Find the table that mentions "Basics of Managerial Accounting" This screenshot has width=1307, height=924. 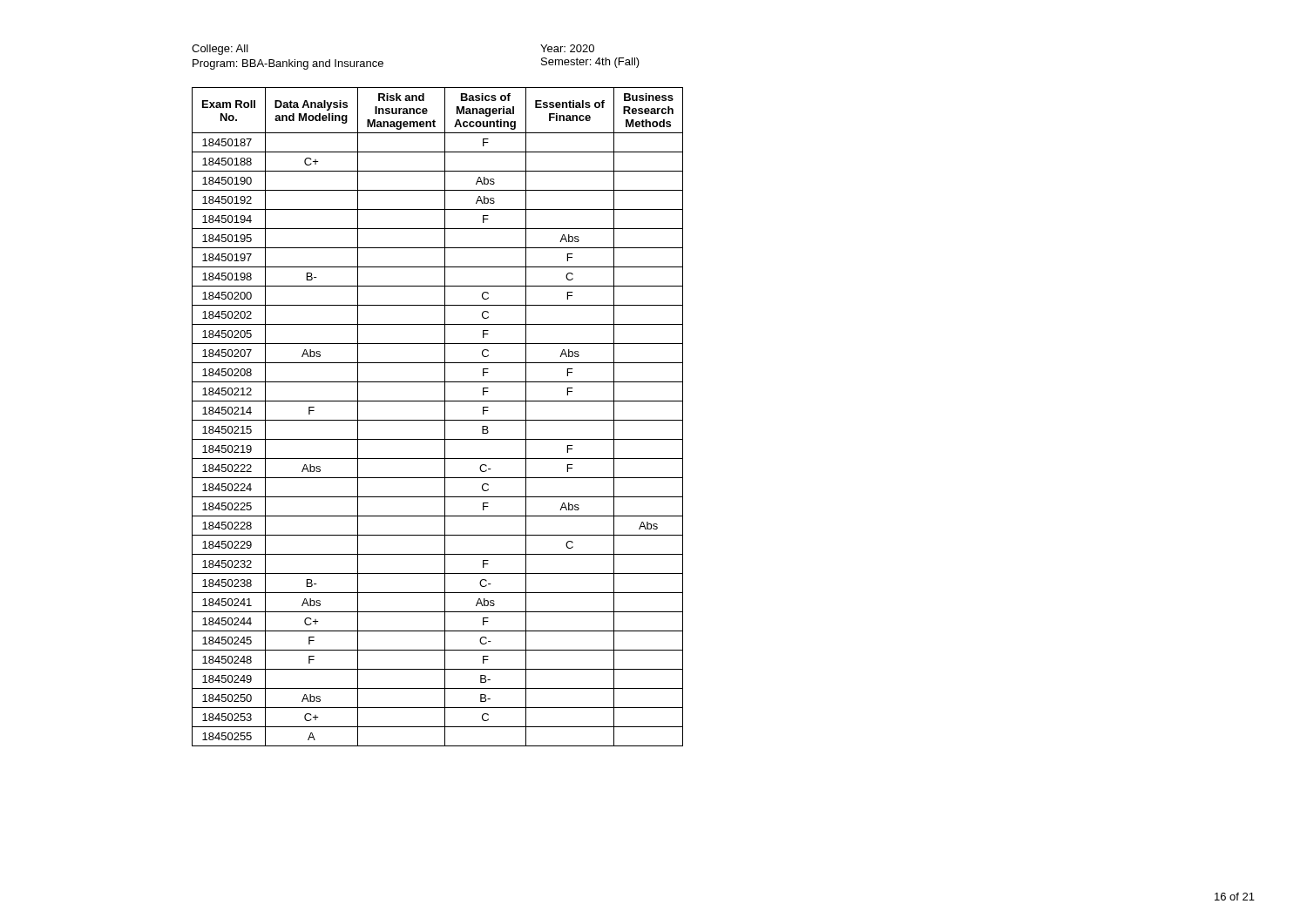[x=438, y=417]
